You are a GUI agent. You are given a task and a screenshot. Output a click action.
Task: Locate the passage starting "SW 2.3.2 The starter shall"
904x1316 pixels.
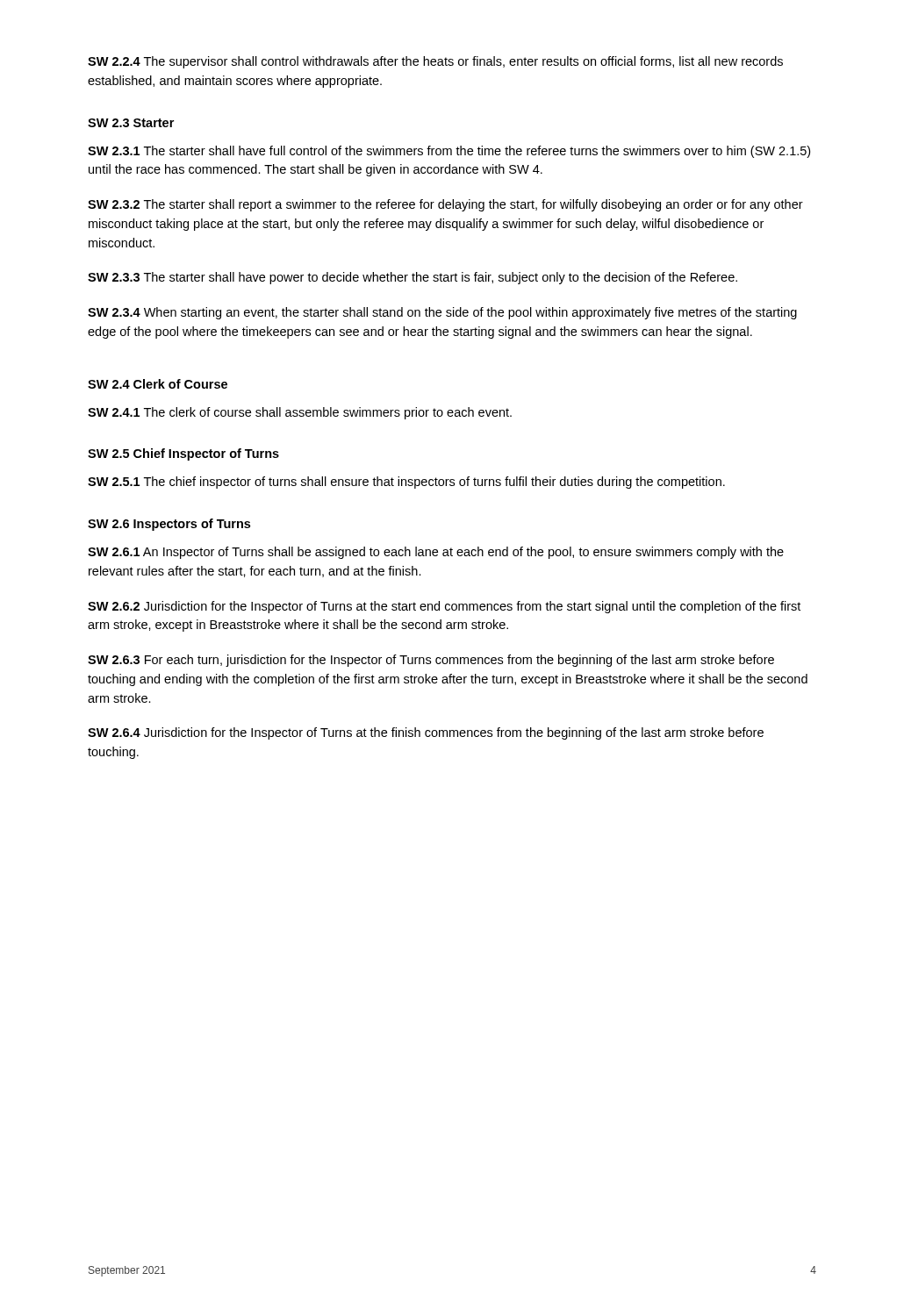point(445,224)
